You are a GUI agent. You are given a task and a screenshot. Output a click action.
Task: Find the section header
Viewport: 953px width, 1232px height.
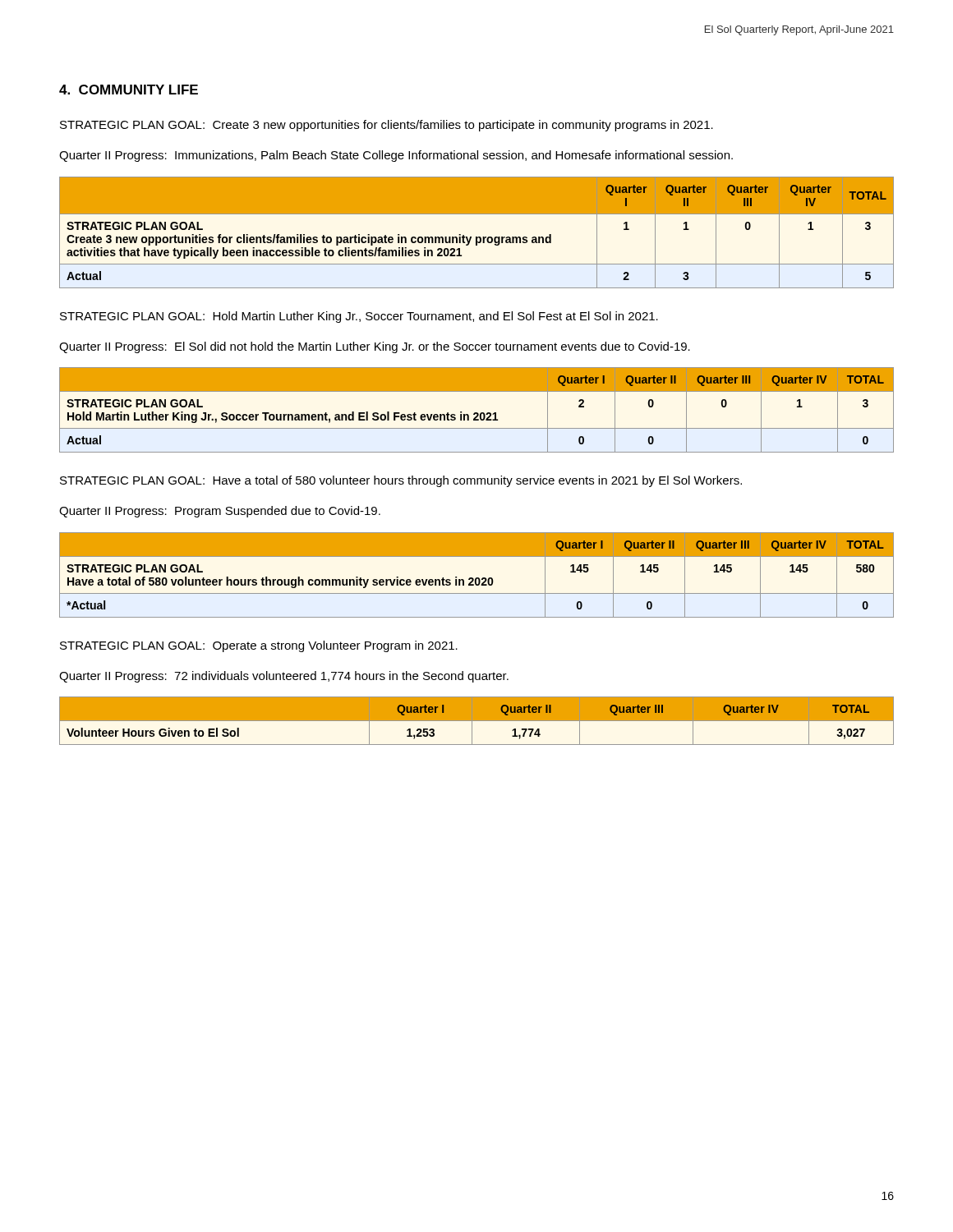[x=129, y=90]
